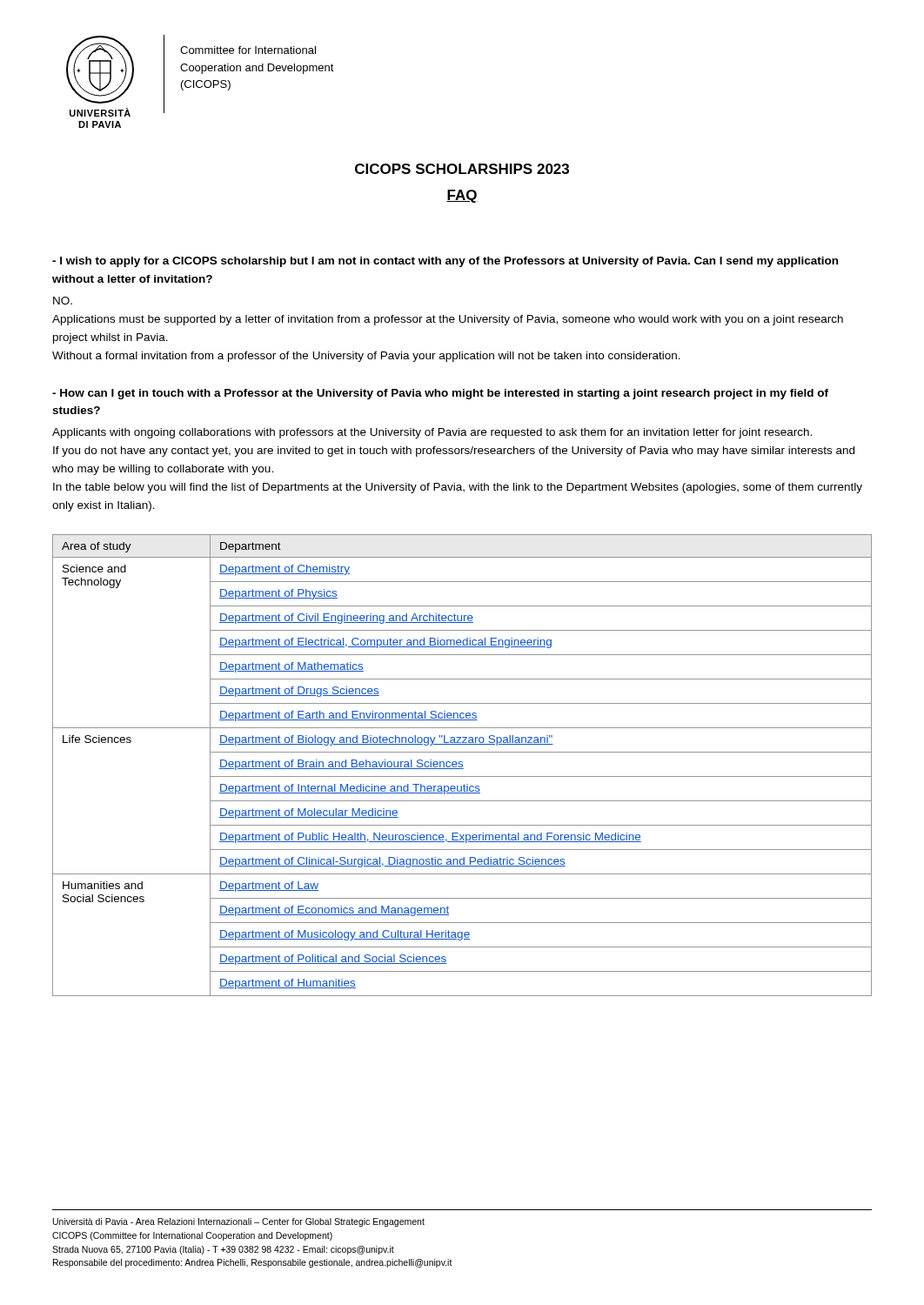Click on the text block starting "I wish to"
This screenshot has width=924, height=1305.
[x=462, y=309]
